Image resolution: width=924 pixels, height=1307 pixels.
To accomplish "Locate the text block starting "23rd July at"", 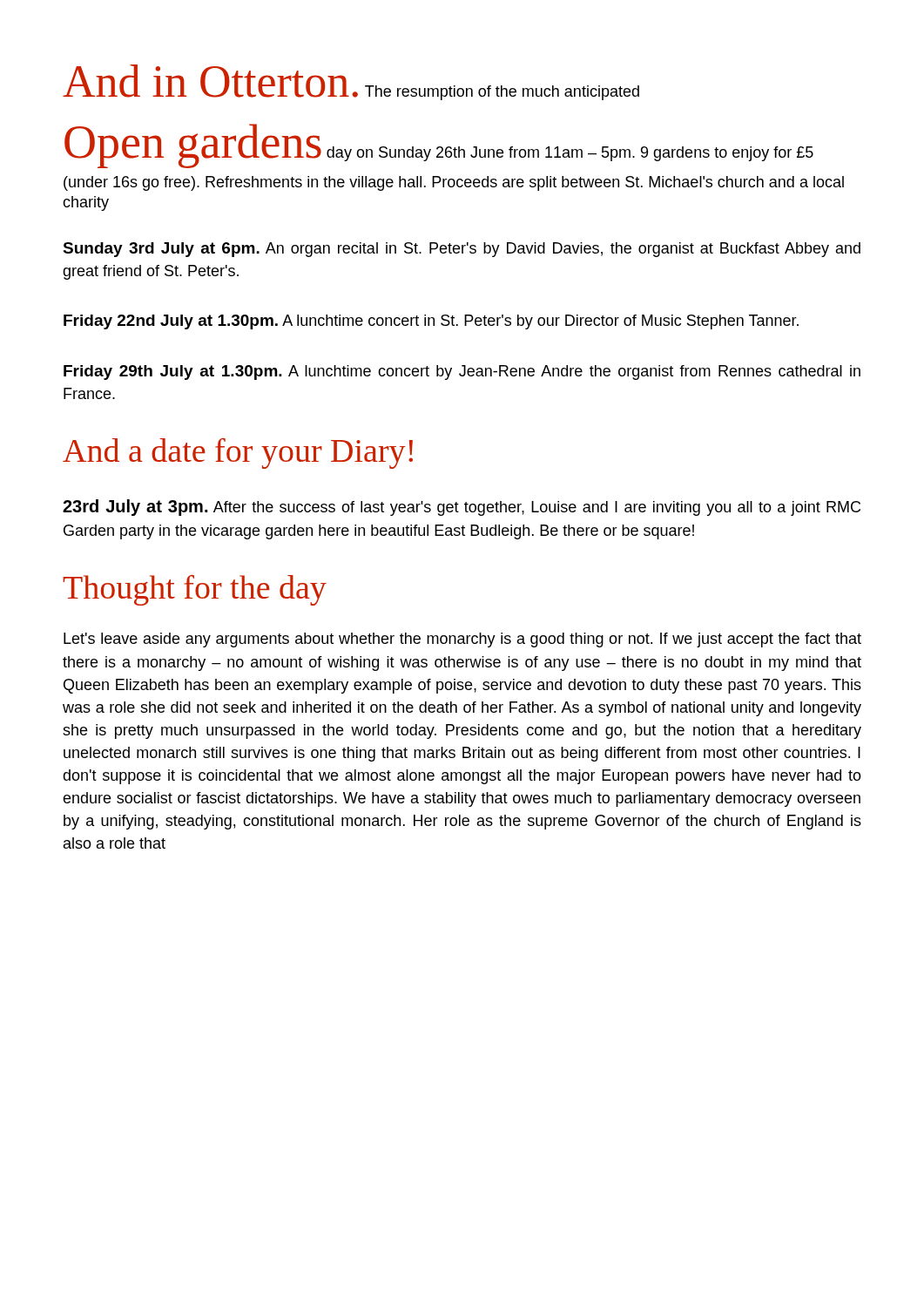I will (462, 518).
